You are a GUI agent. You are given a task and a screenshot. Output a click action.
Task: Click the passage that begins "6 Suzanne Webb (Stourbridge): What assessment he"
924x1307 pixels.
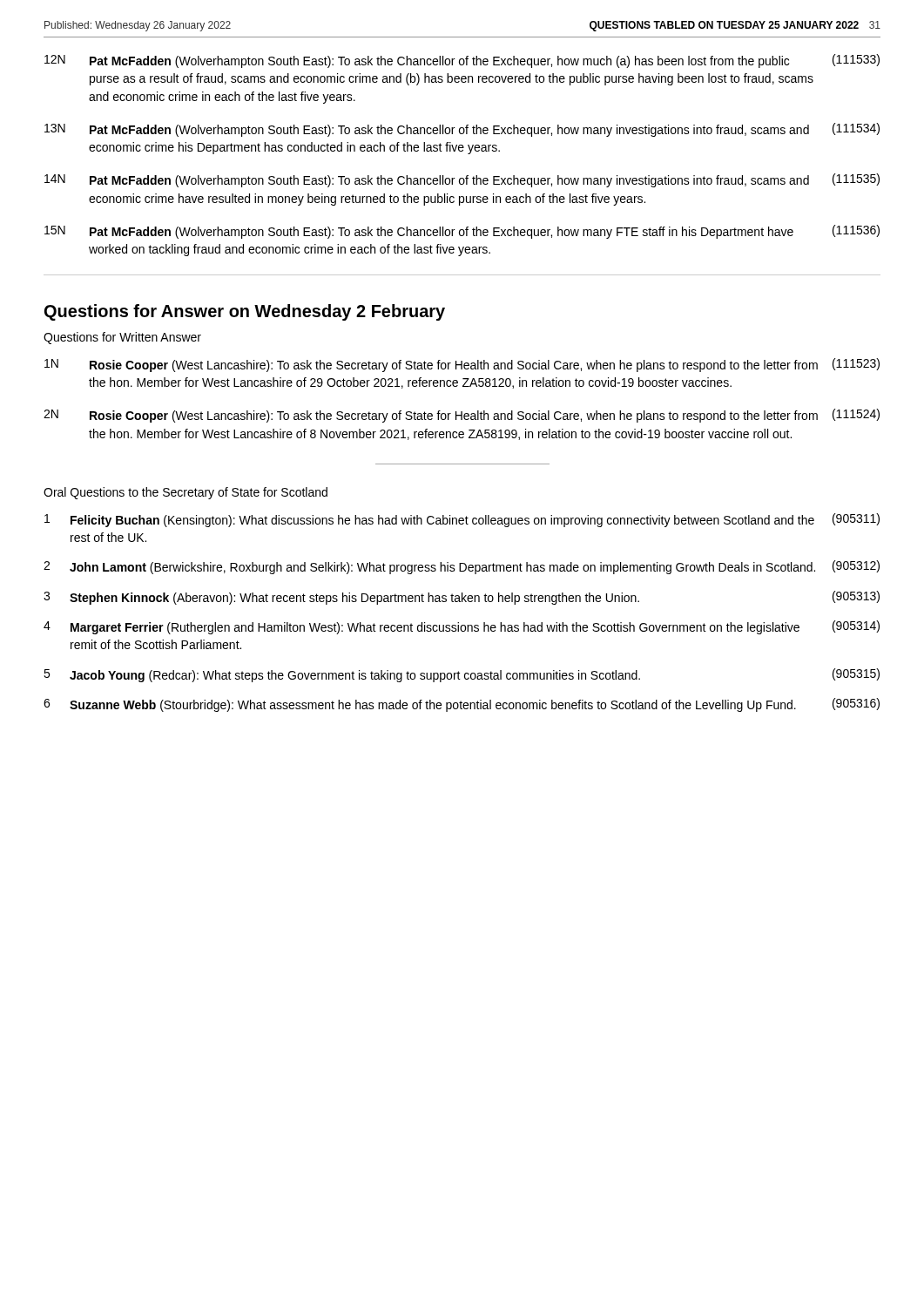462,705
